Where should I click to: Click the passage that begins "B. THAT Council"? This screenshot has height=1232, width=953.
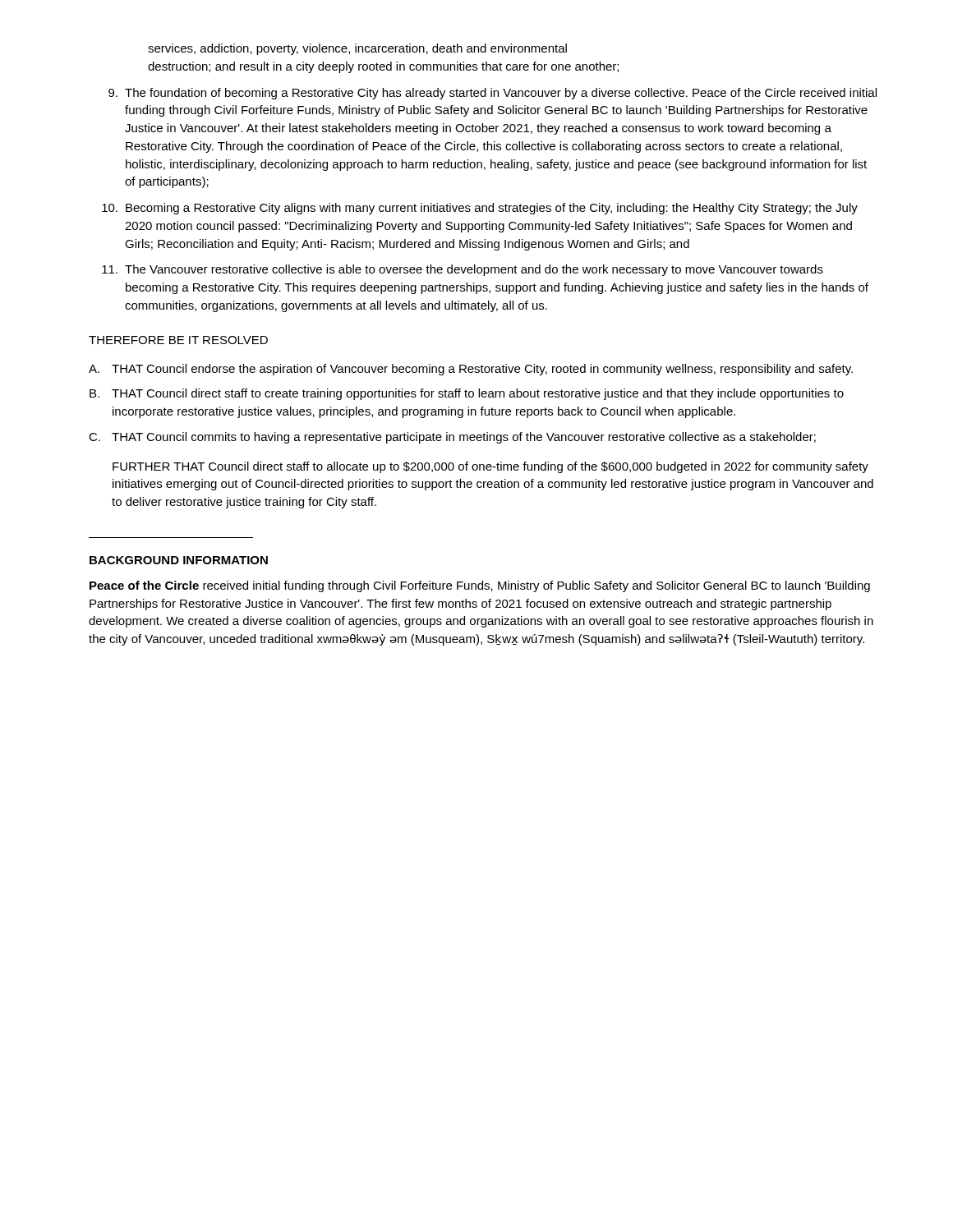coord(484,402)
